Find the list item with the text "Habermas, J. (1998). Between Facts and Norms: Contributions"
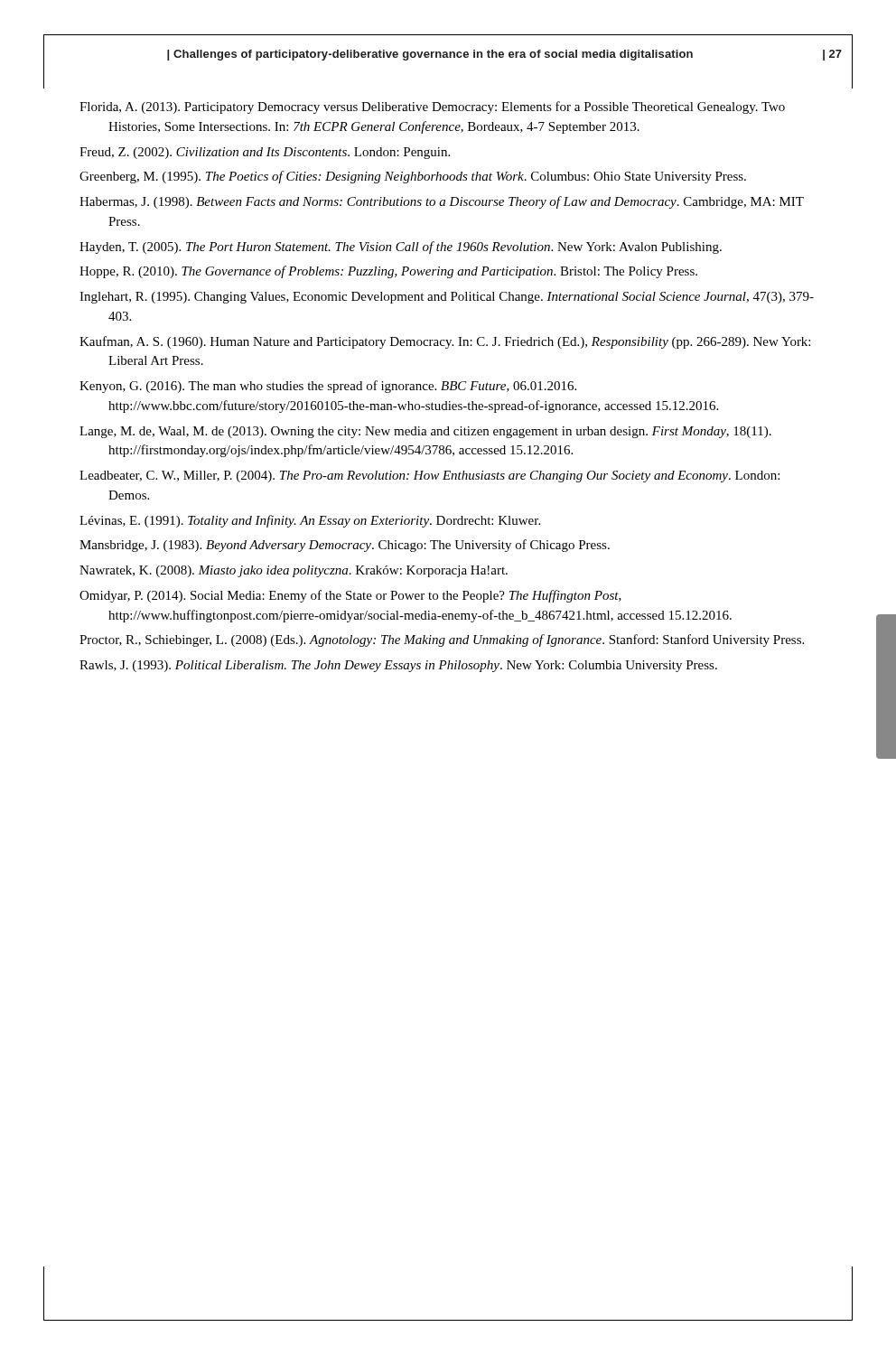 [x=442, y=211]
